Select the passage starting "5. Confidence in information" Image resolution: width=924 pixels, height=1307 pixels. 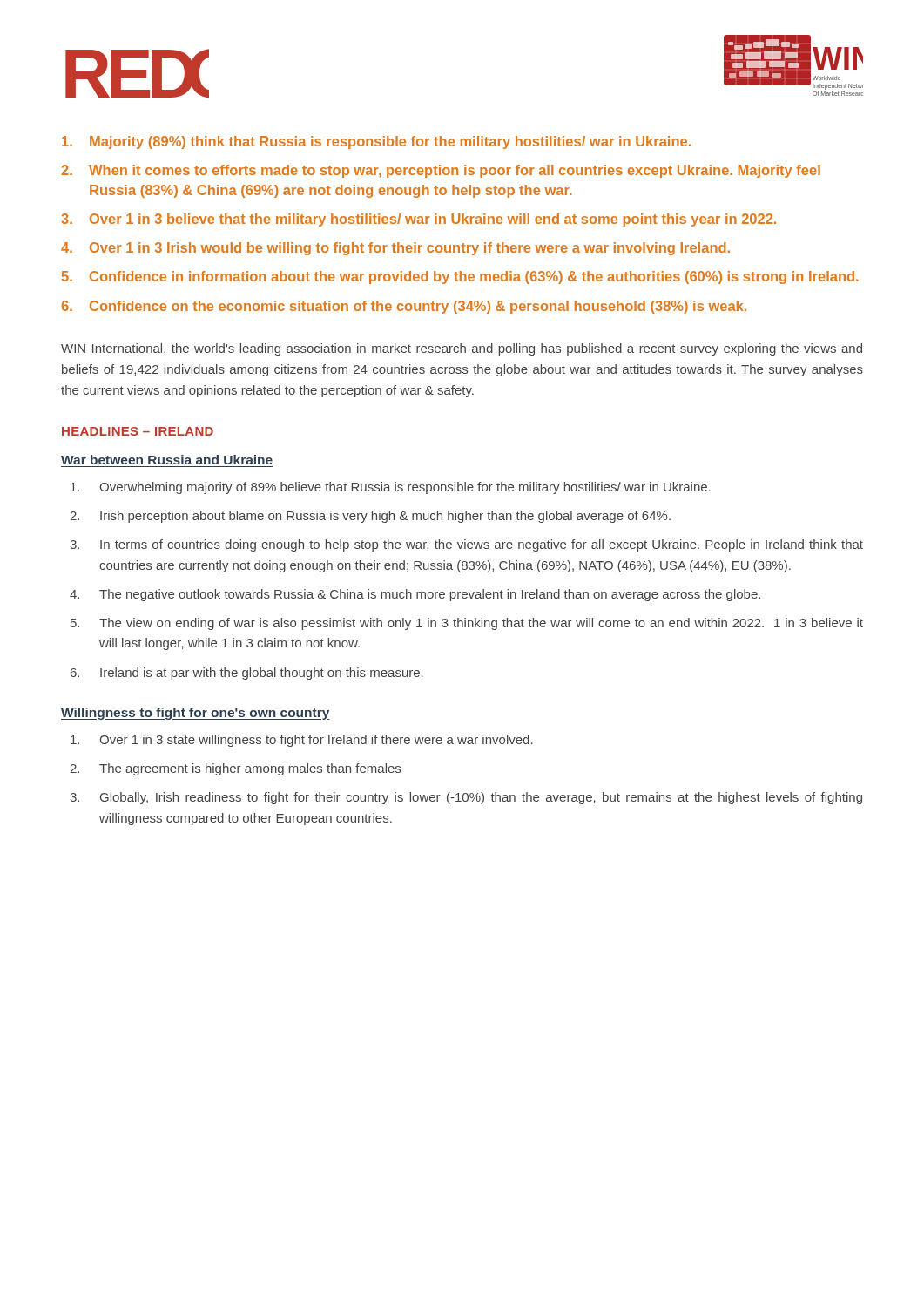point(460,277)
